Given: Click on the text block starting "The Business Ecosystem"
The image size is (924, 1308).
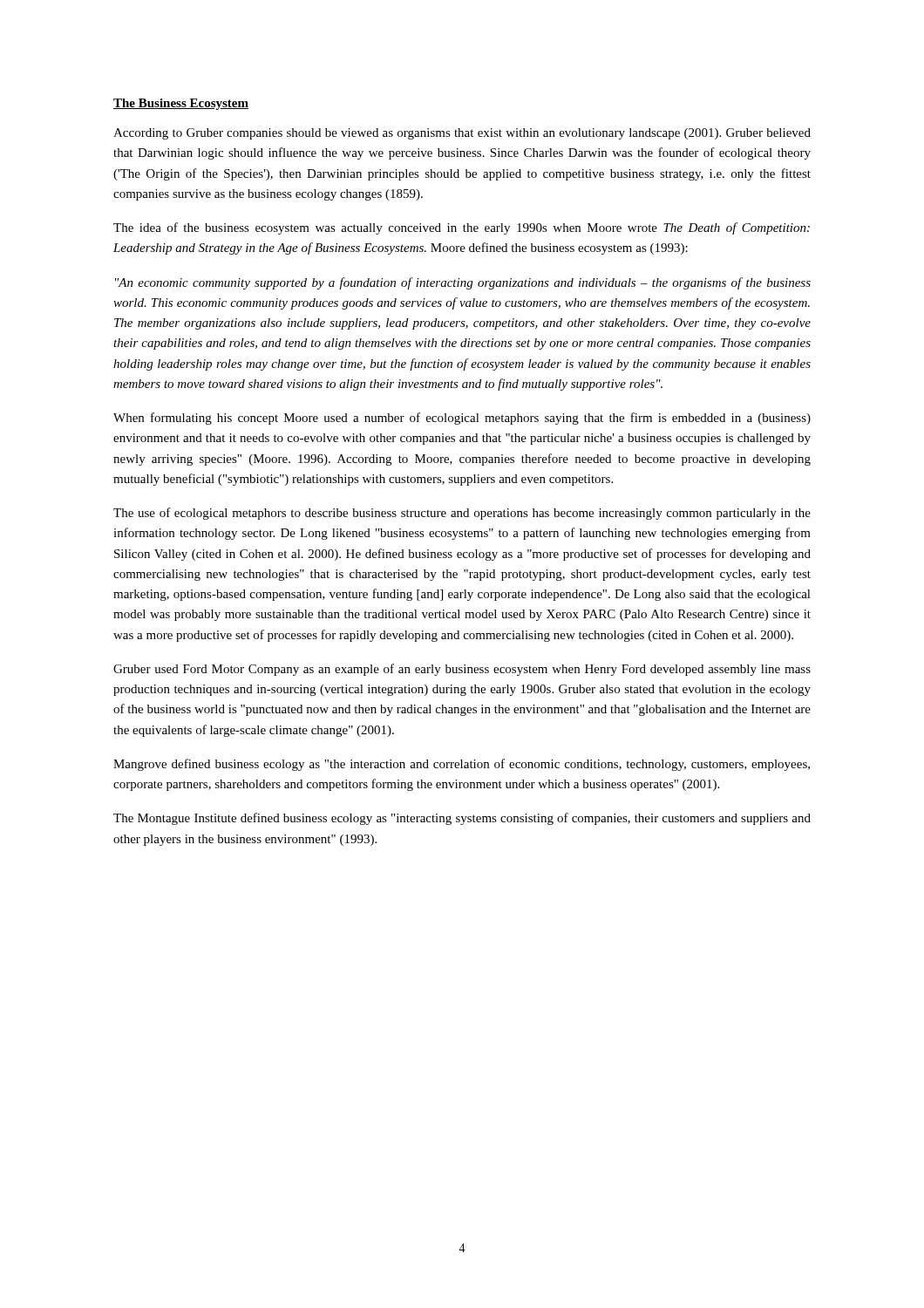Looking at the screenshot, I should pos(181,103).
